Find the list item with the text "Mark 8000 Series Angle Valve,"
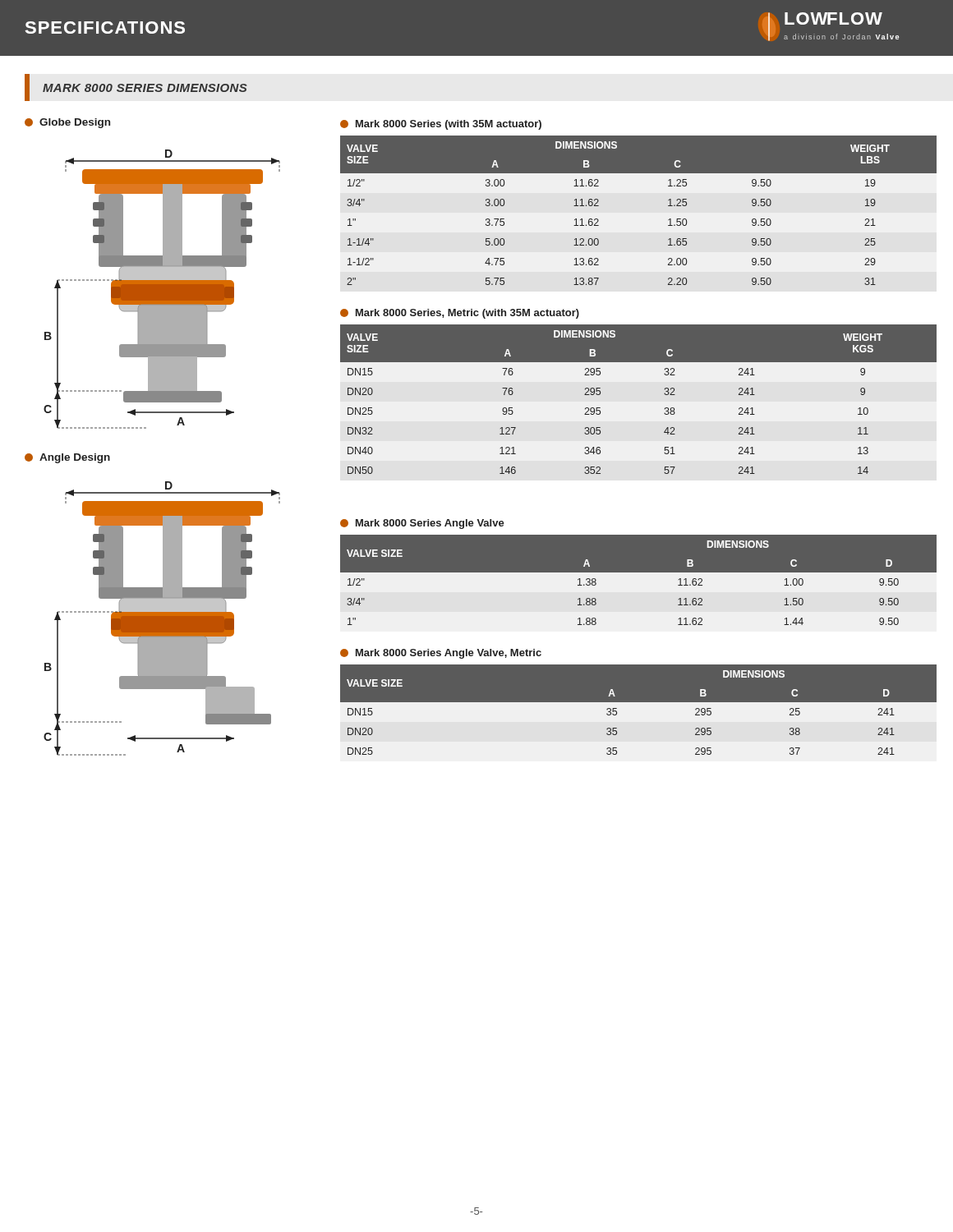 coord(441,653)
